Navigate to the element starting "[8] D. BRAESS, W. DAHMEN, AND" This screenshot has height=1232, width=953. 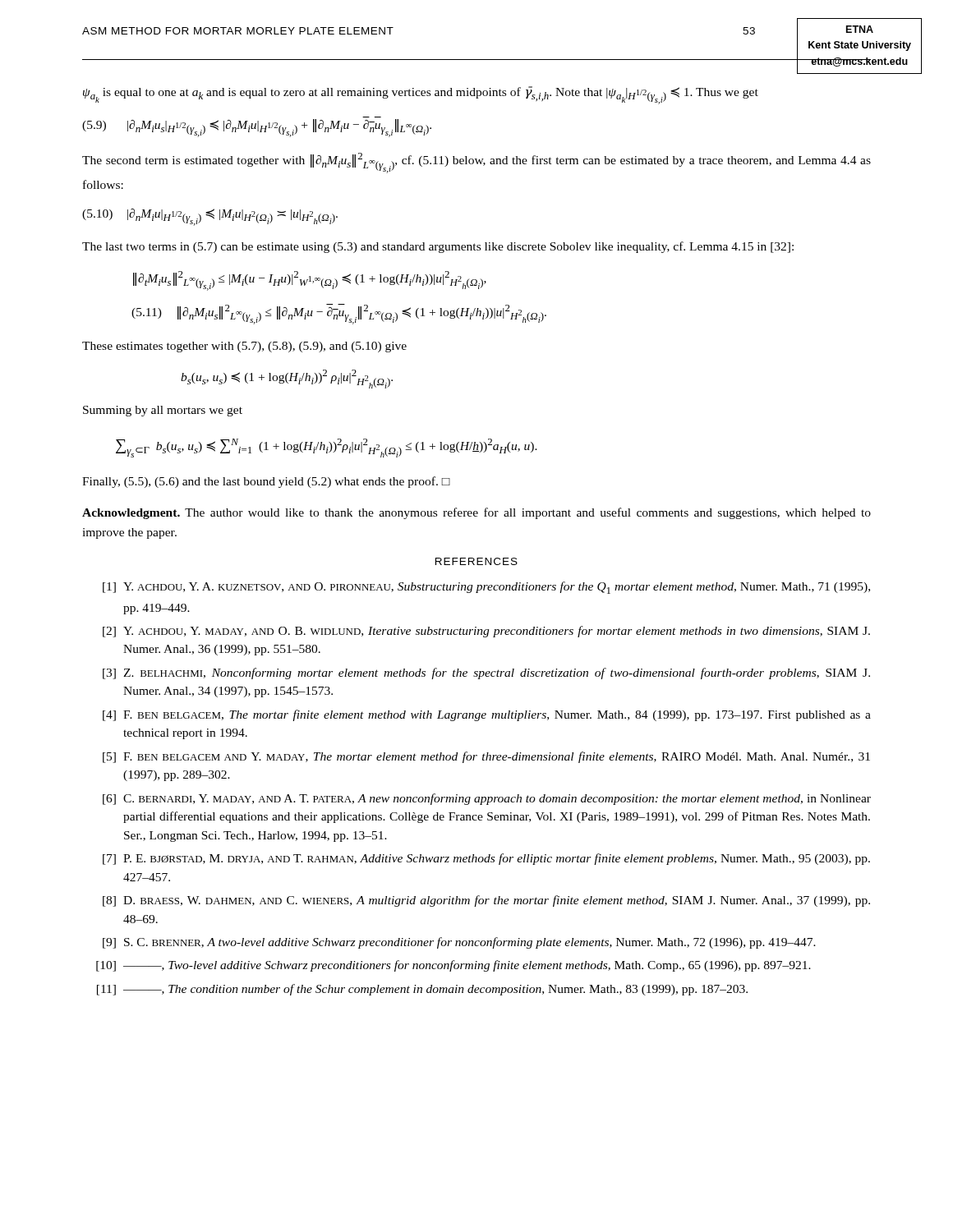tap(476, 910)
